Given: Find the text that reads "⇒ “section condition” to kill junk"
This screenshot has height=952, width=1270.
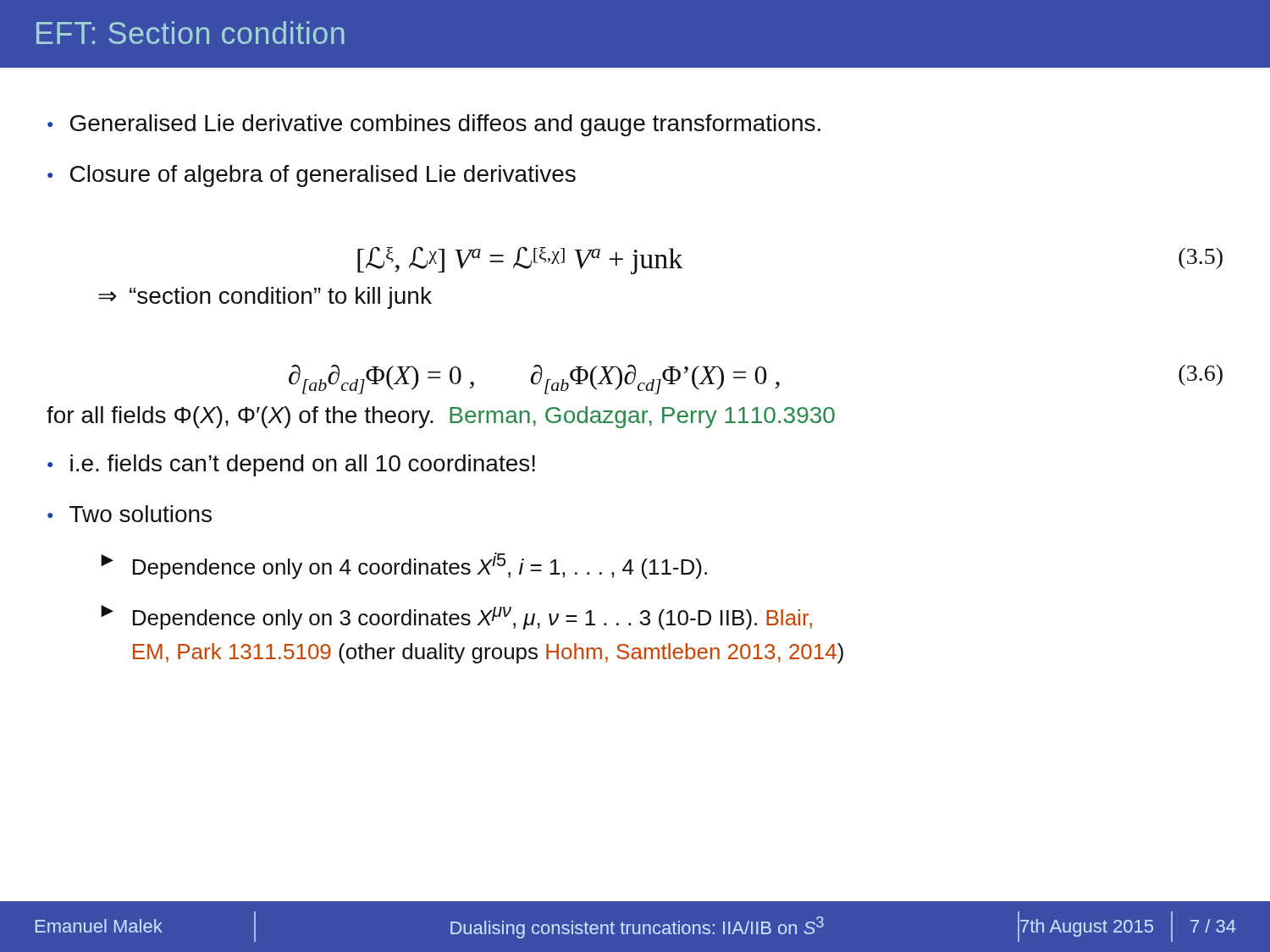Looking at the screenshot, I should 265,298.
